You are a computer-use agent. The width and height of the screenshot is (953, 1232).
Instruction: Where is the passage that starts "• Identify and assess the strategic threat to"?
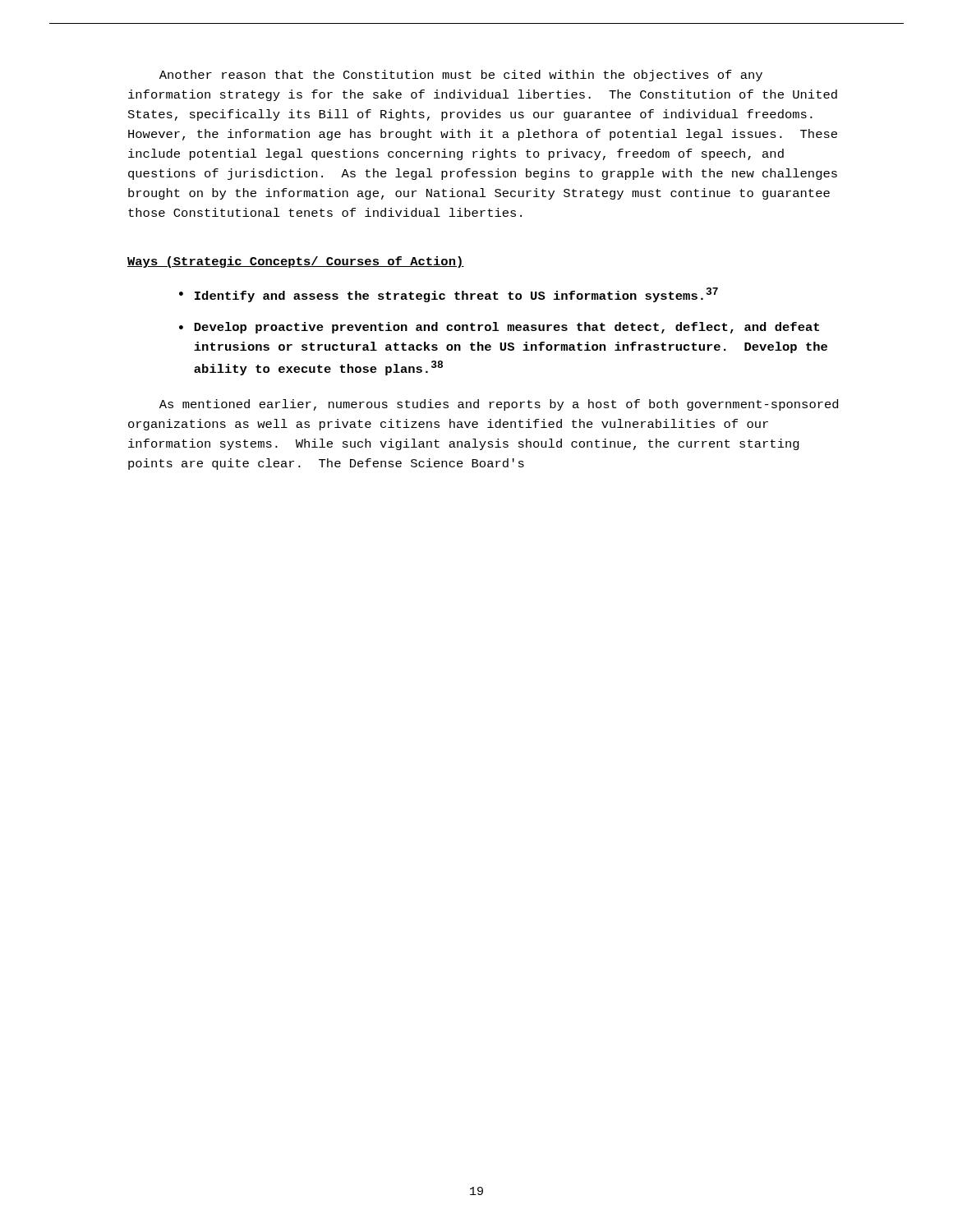(x=511, y=295)
